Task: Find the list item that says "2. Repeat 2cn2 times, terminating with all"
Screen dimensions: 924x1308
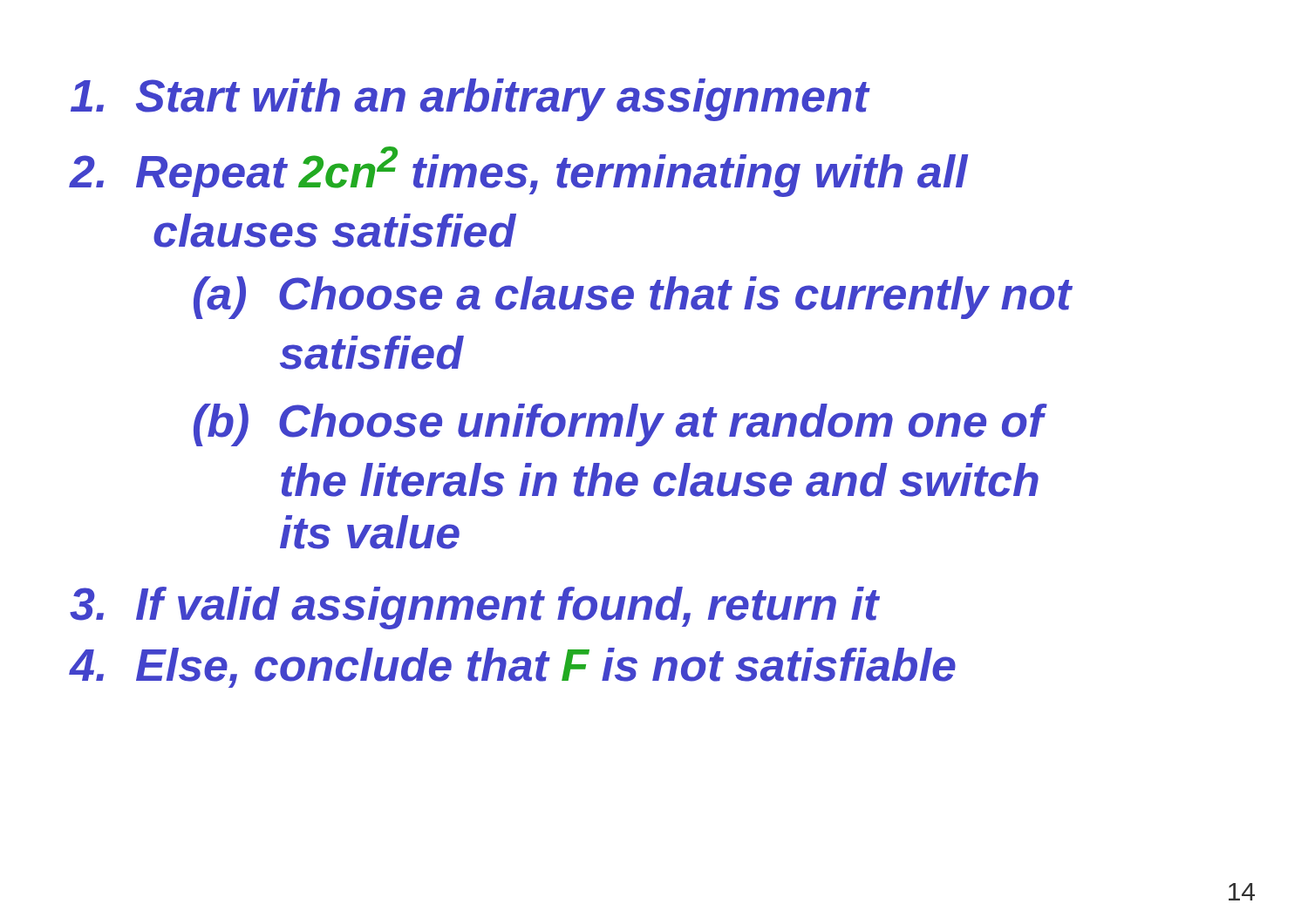Action: pyautogui.click(x=519, y=168)
